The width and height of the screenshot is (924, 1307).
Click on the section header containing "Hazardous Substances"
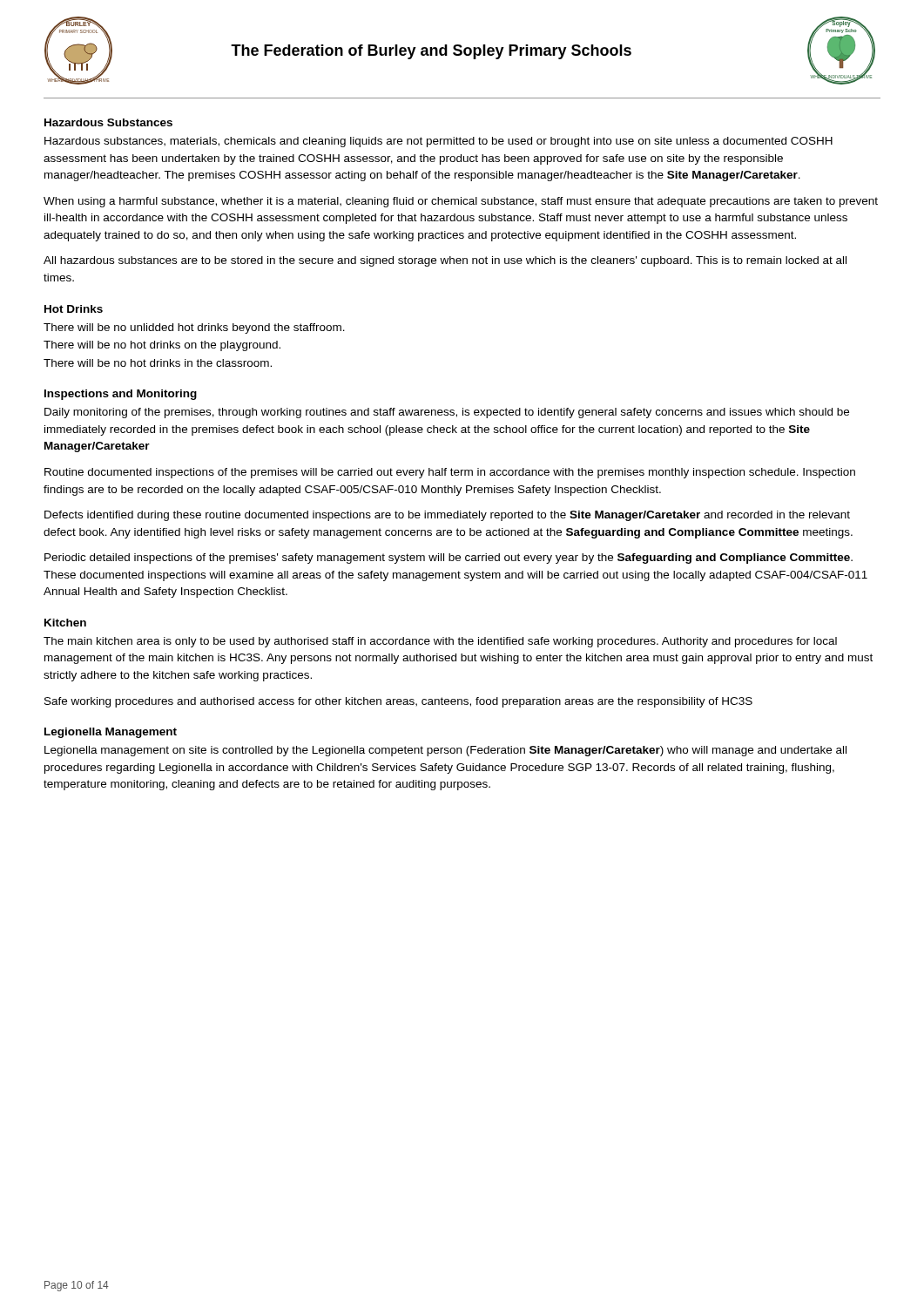pos(108,122)
